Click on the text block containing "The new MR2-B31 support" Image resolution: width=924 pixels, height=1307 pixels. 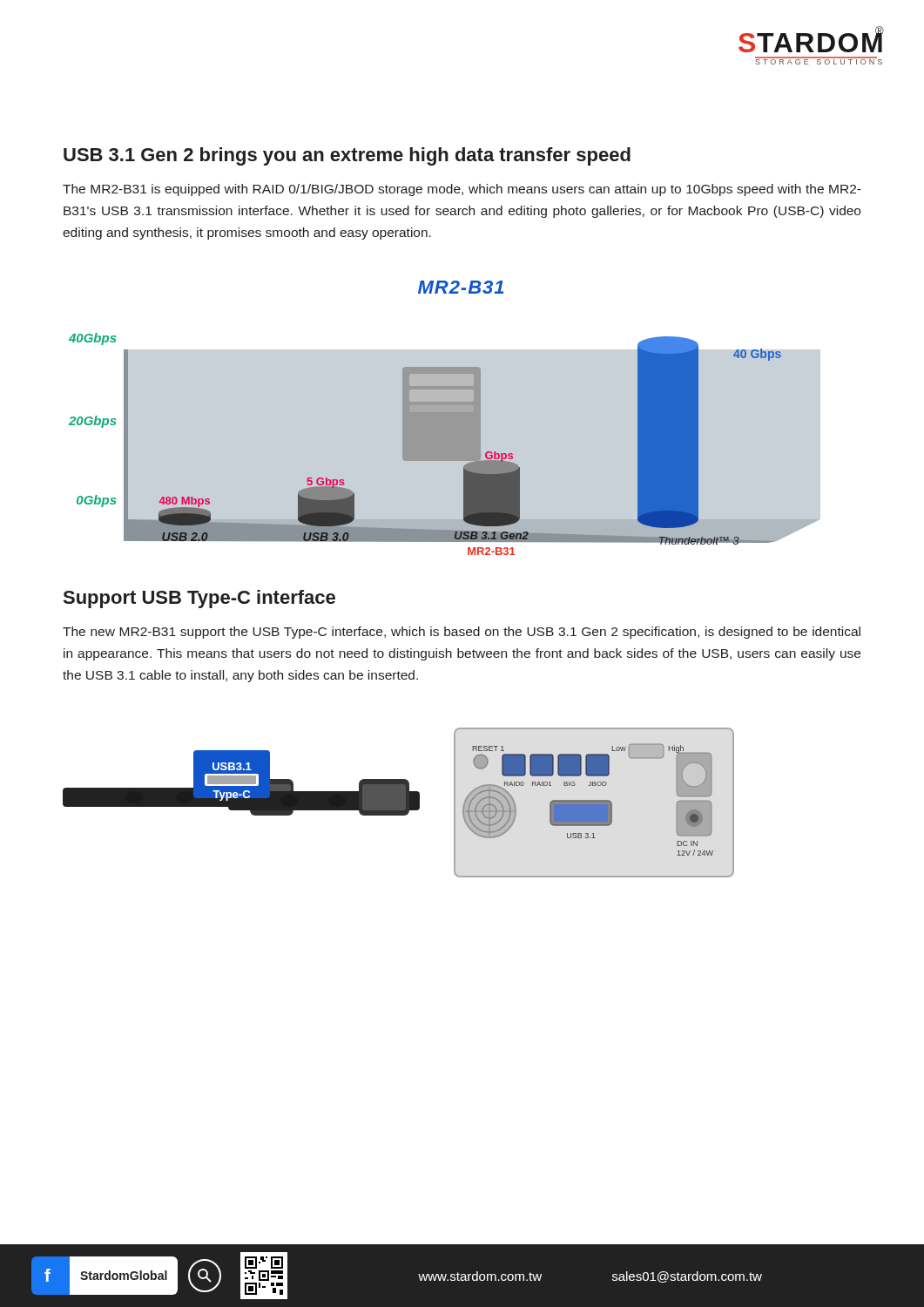pyautogui.click(x=462, y=653)
